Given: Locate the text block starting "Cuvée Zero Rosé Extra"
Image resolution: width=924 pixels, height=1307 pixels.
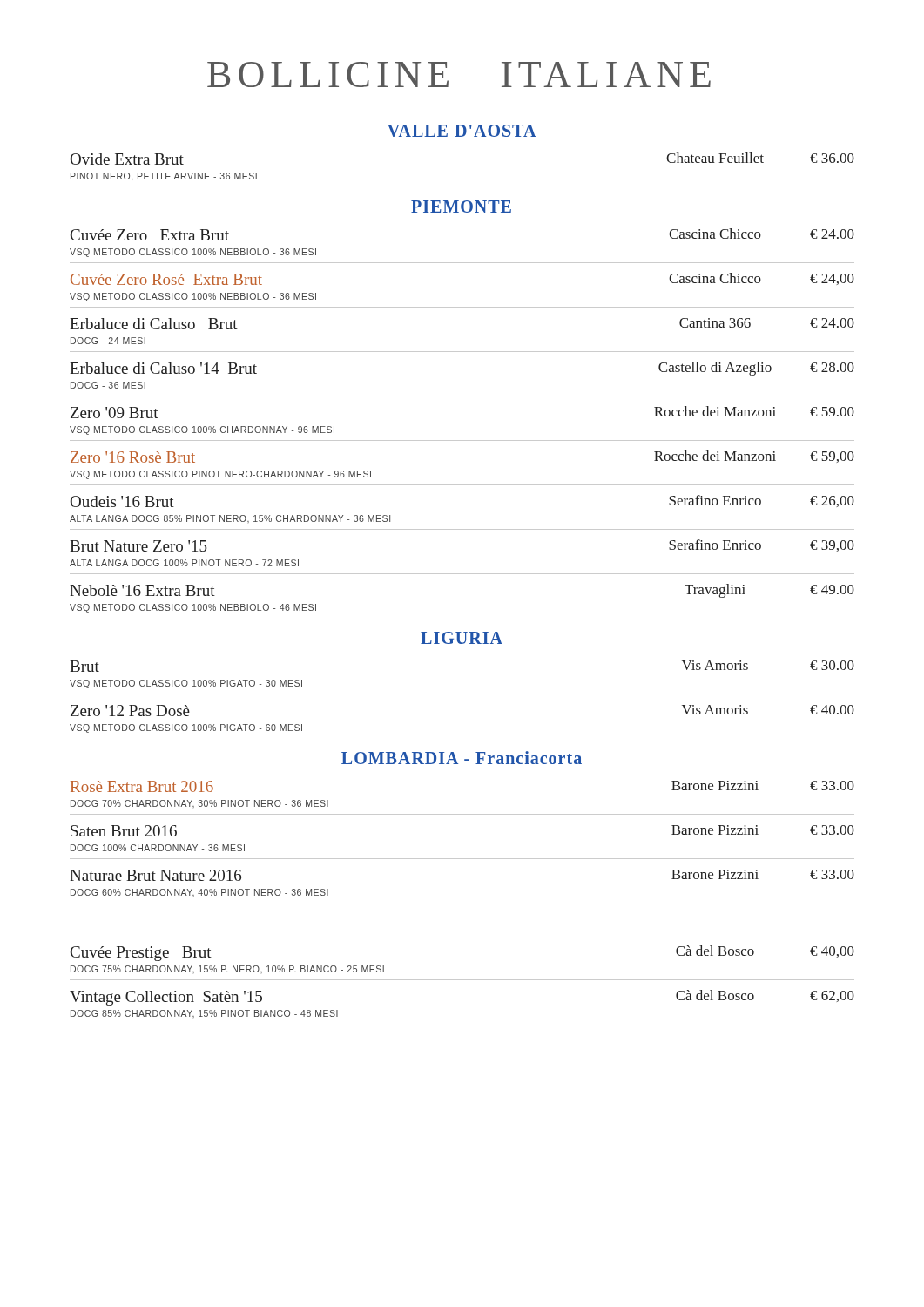Looking at the screenshot, I should click(x=161, y=278).
